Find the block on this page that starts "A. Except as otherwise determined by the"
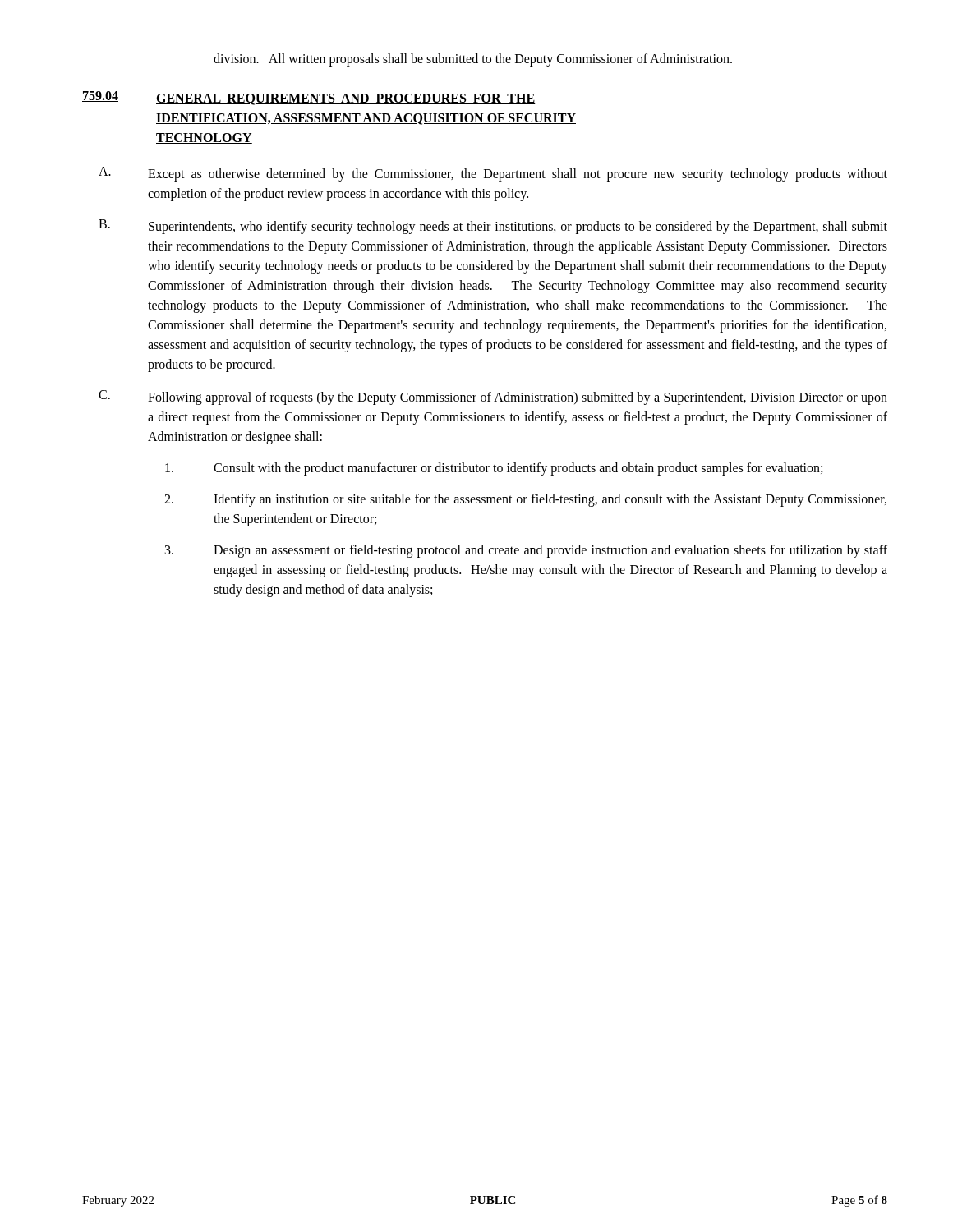 point(485,184)
